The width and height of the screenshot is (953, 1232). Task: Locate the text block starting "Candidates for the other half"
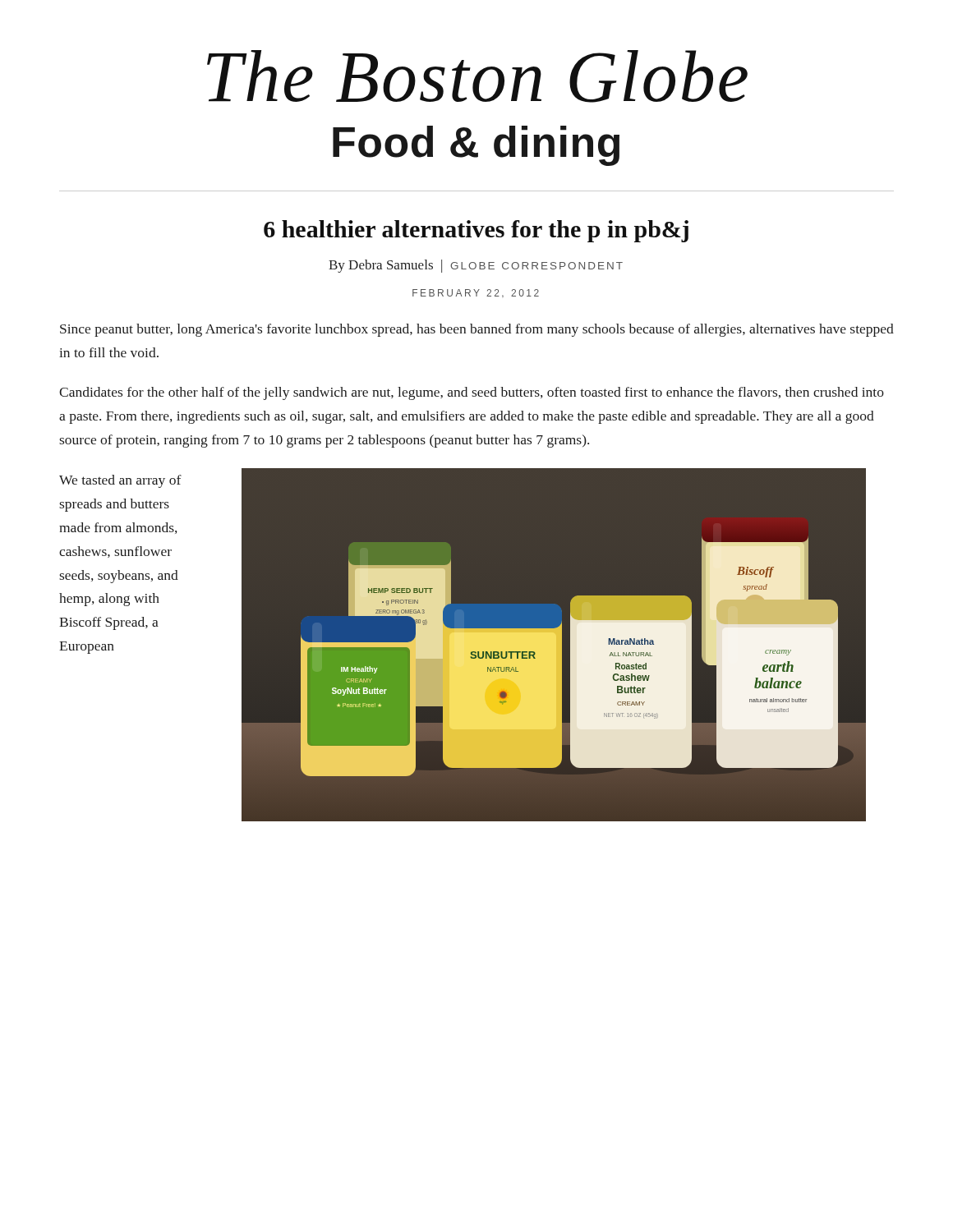coord(472,416)
